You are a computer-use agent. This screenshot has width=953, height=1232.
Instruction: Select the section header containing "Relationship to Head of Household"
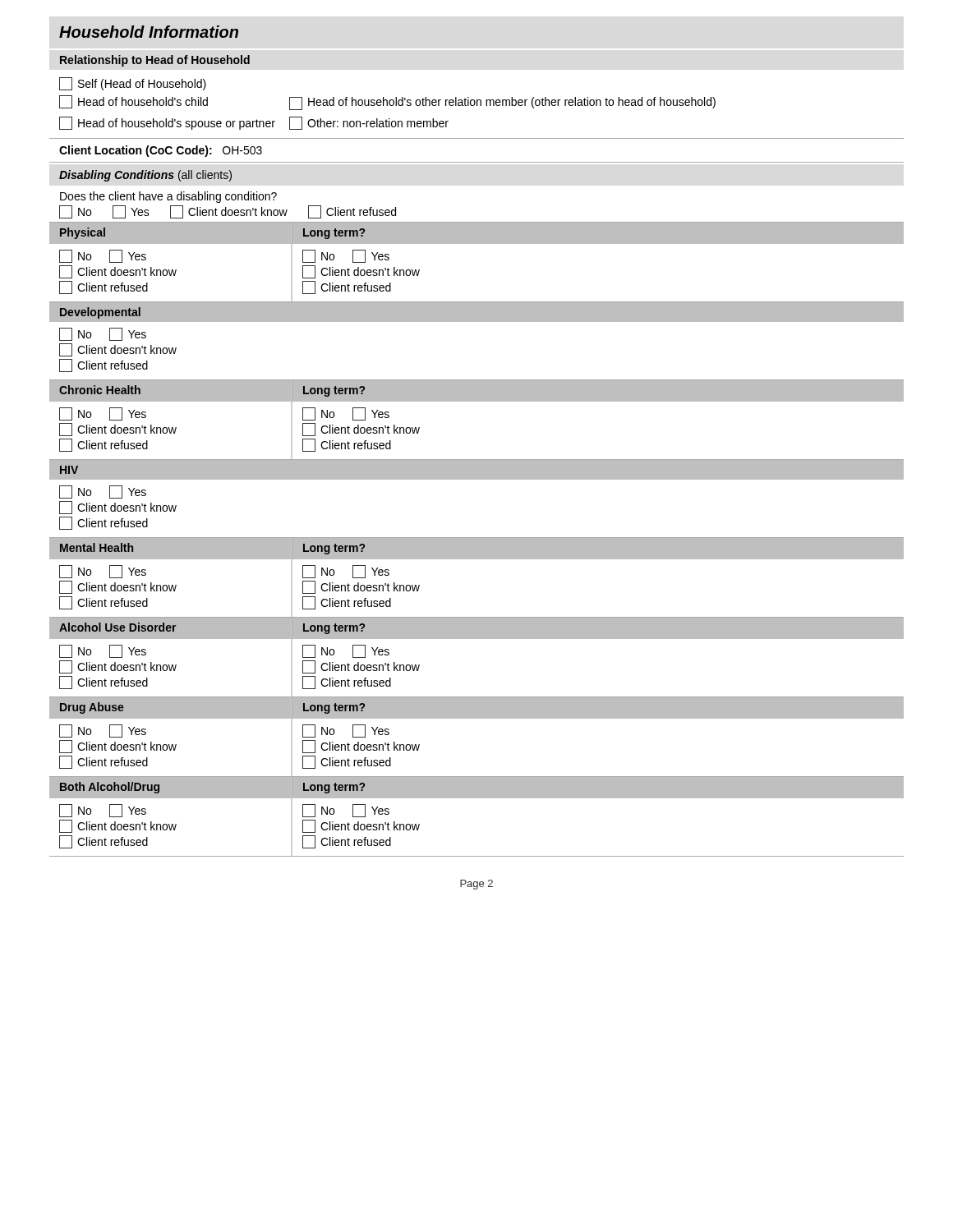click(x=155, y=60)
